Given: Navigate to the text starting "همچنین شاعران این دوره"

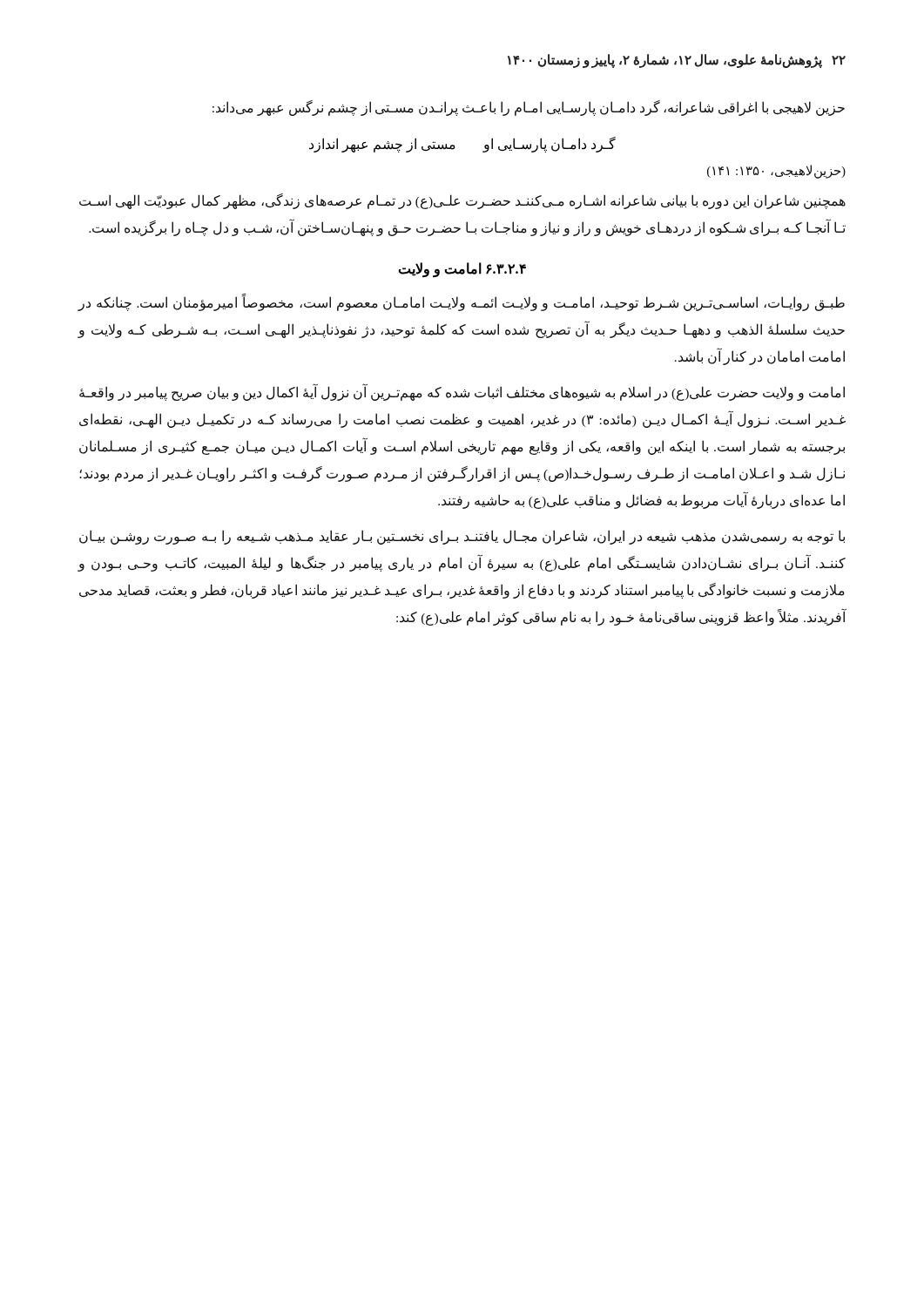Looking at the screenshot, I should tap(462, 214).
